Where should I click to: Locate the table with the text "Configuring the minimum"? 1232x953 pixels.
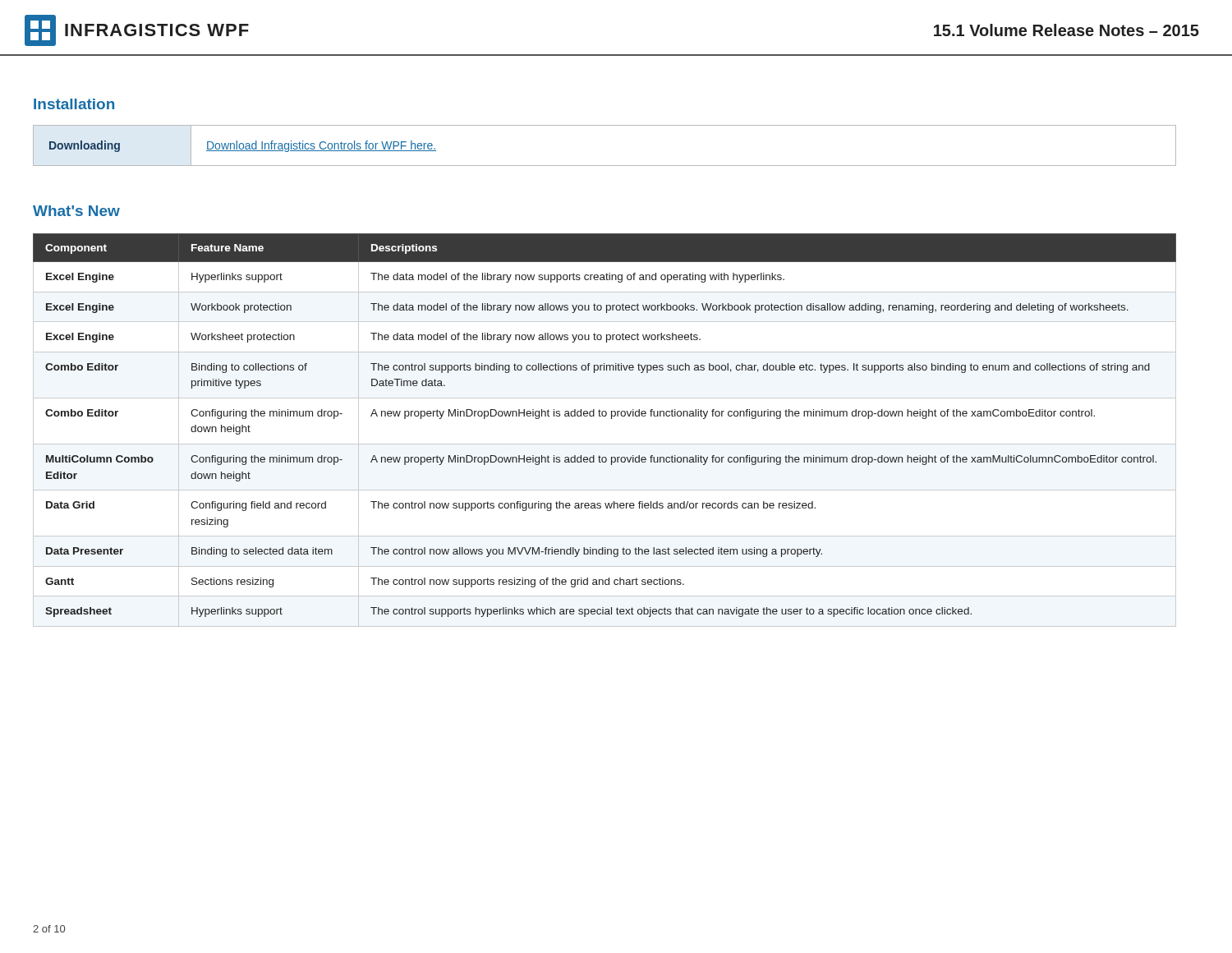(616, 430)
